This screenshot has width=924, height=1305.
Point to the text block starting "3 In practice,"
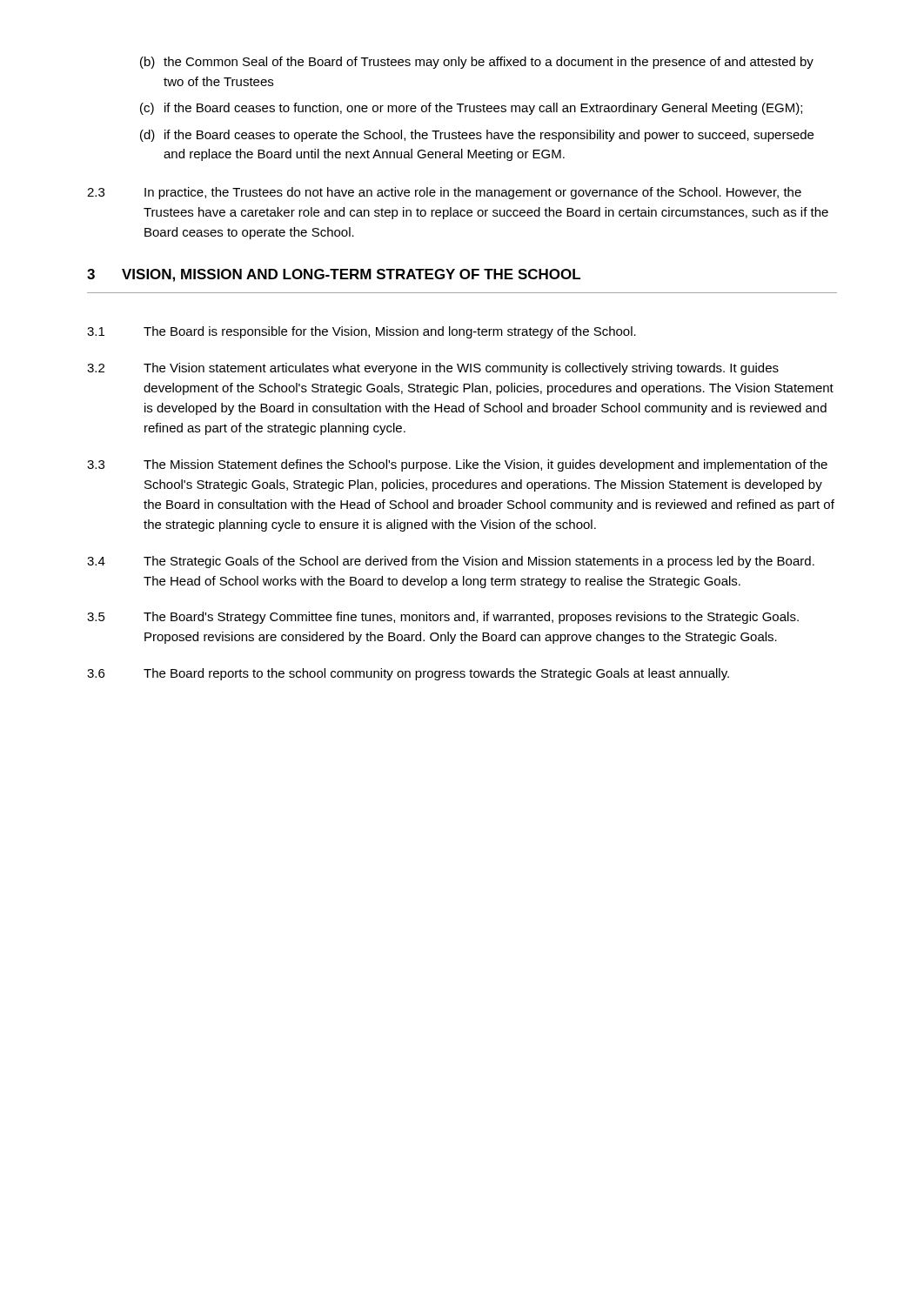click(x=462, y=212)
